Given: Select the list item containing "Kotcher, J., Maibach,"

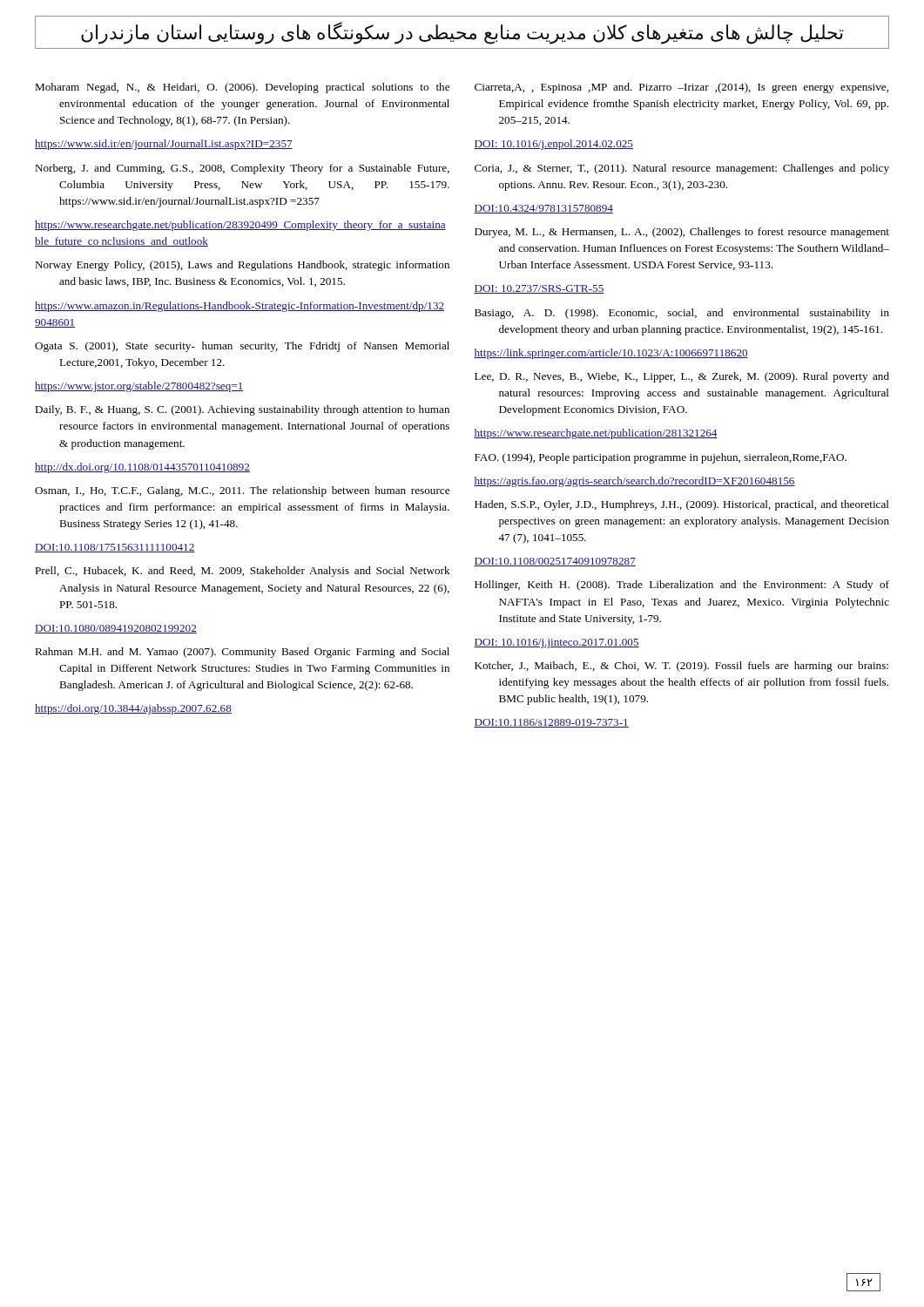Looking at the screenshot, I should (x=682, y=682).
